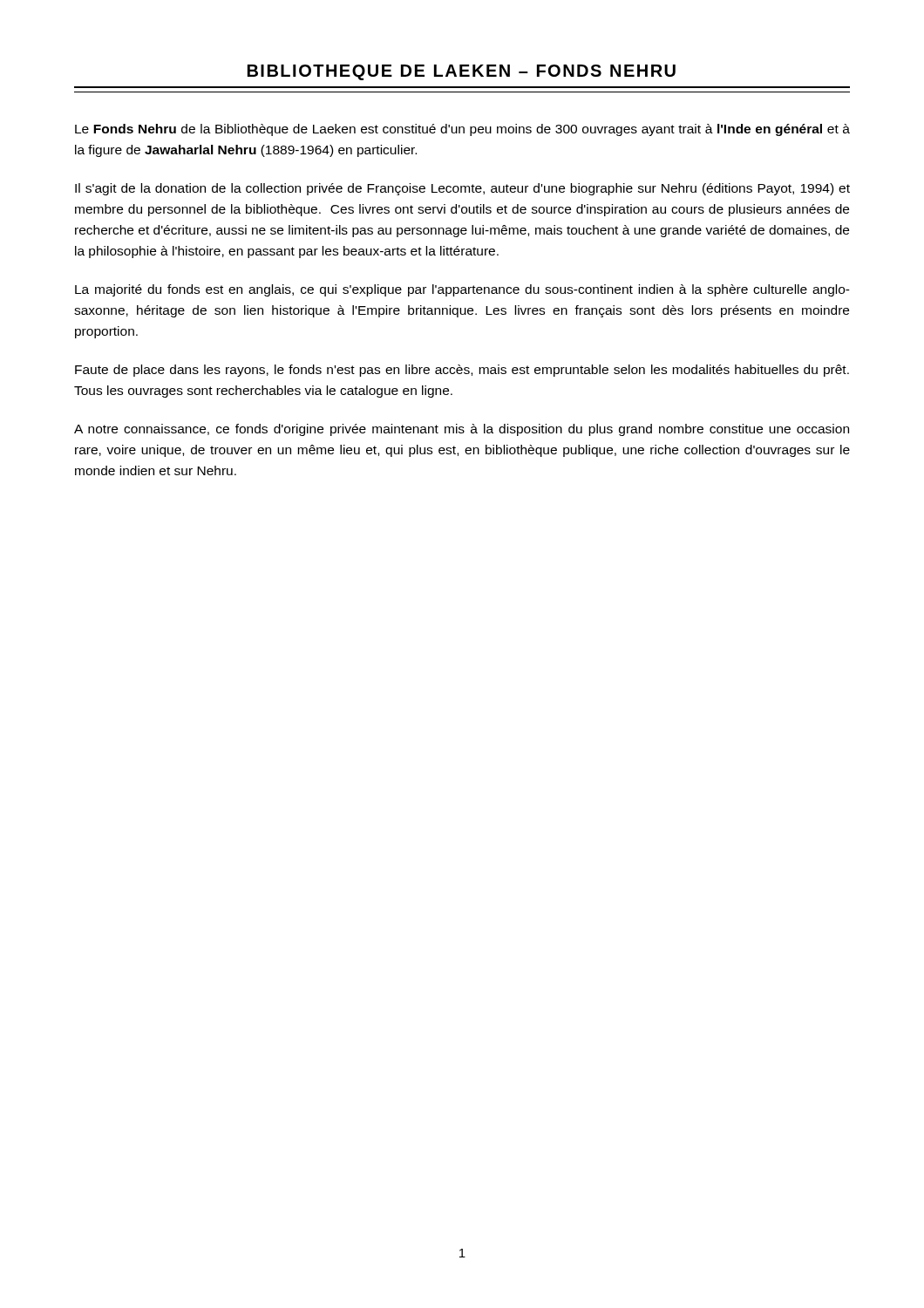Locate the title that reads "BIBLIOTHEQUE DE LAEKEN"

tap(462, 71)
